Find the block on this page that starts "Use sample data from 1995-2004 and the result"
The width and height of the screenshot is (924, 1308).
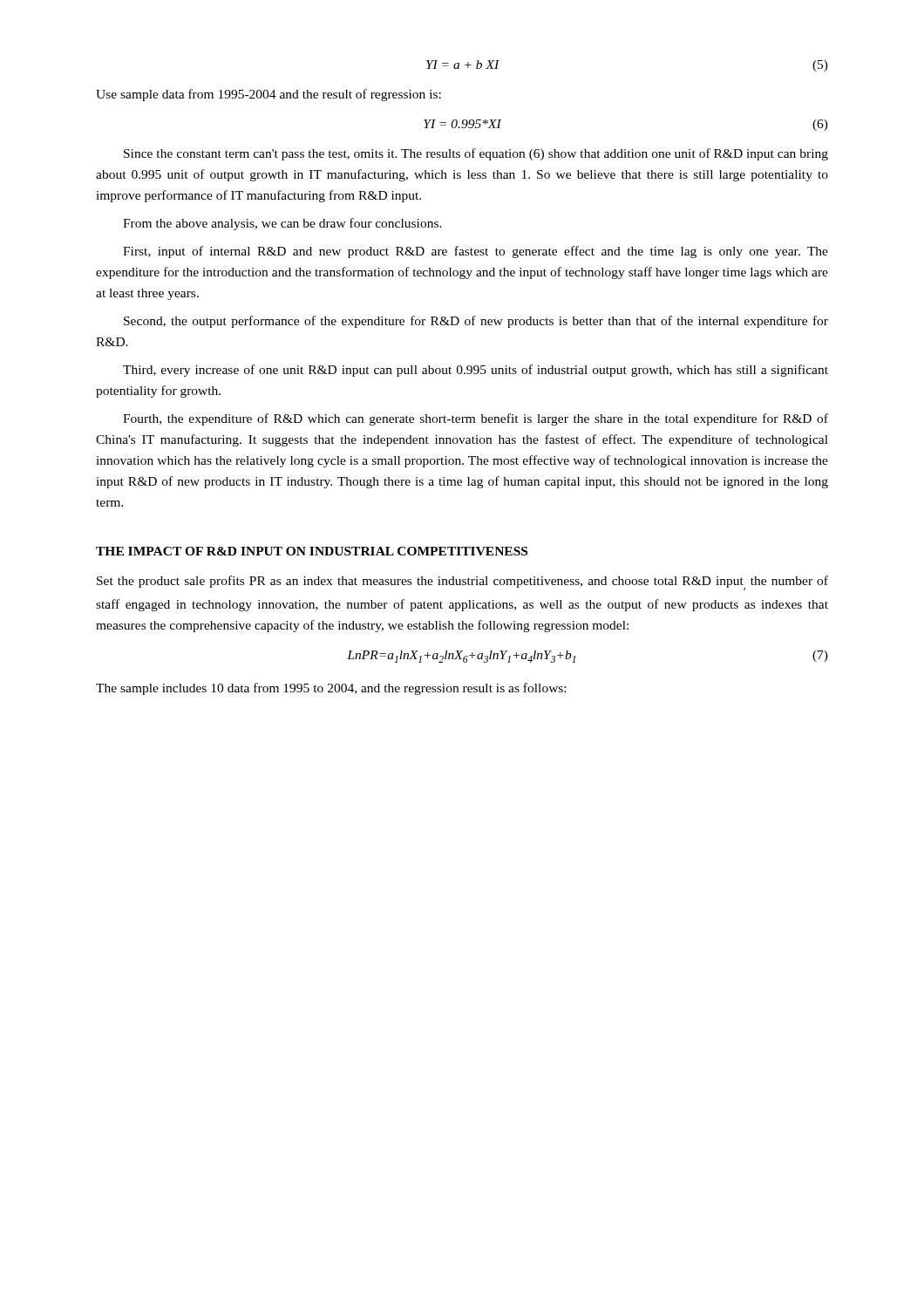point(269,94)
